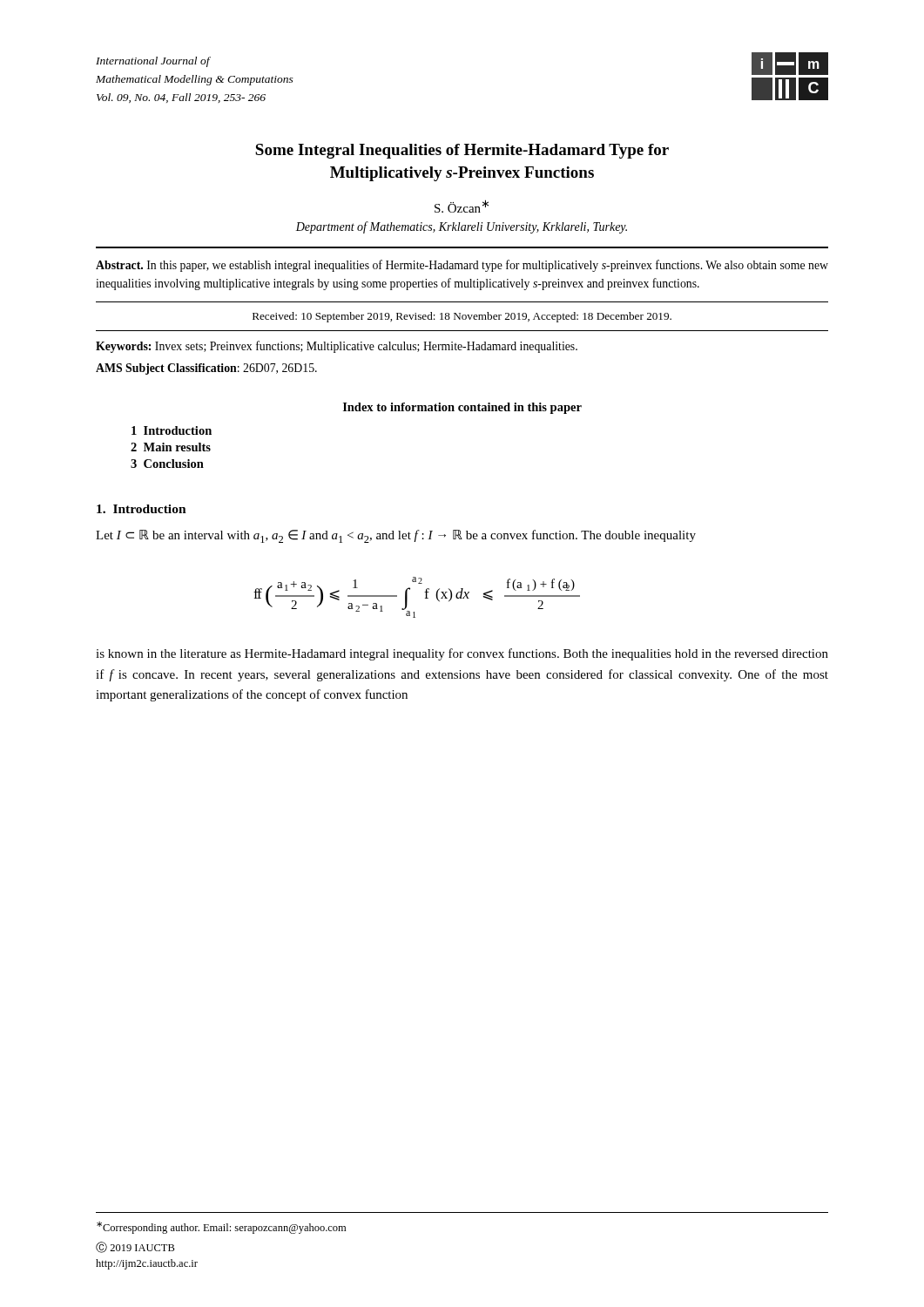924x1307 pixels.
Task: Locate the text "S. Özcan∗"
Action: (x=462, y=206)
